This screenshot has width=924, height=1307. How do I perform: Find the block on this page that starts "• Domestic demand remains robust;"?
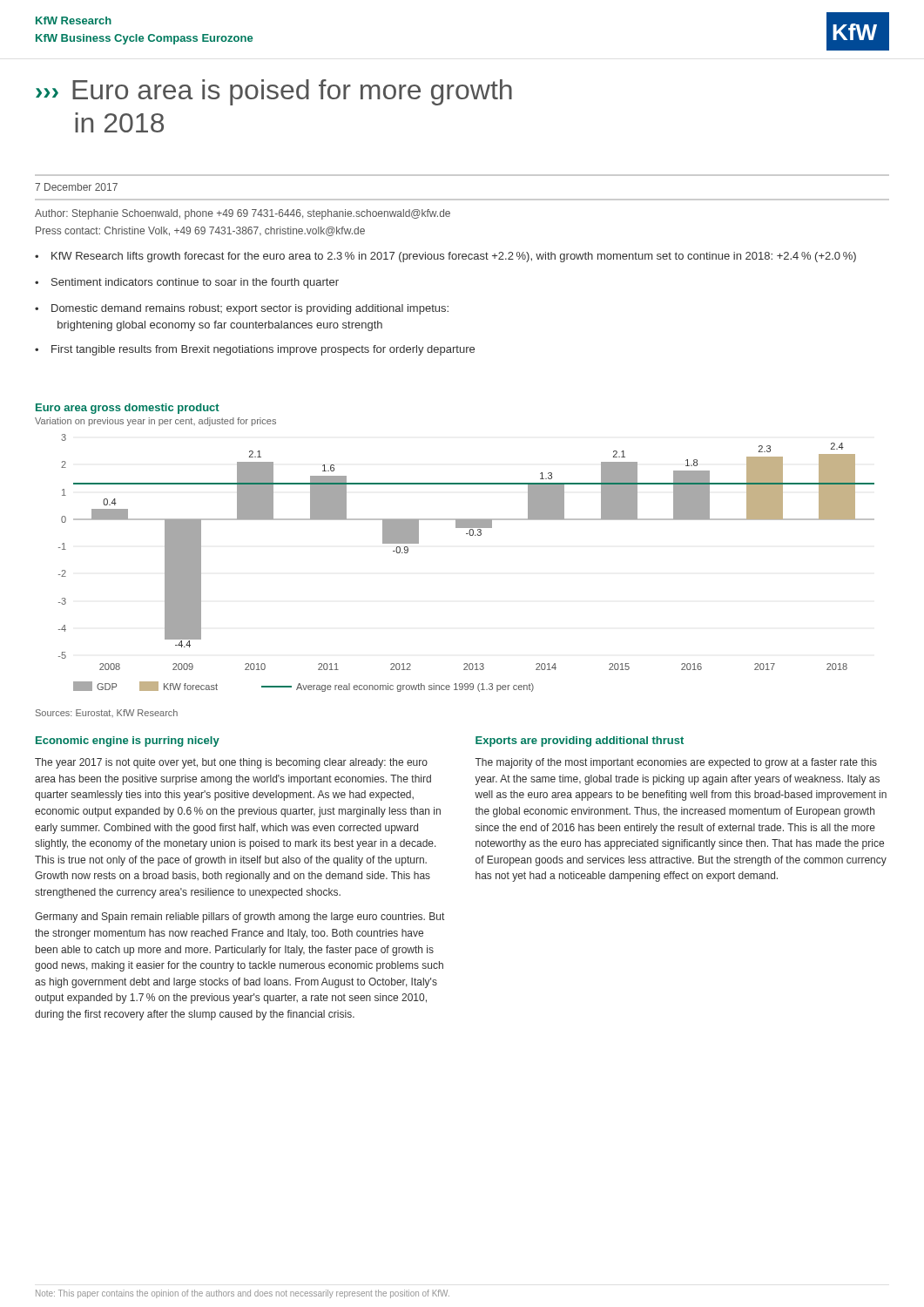[242, 317]
